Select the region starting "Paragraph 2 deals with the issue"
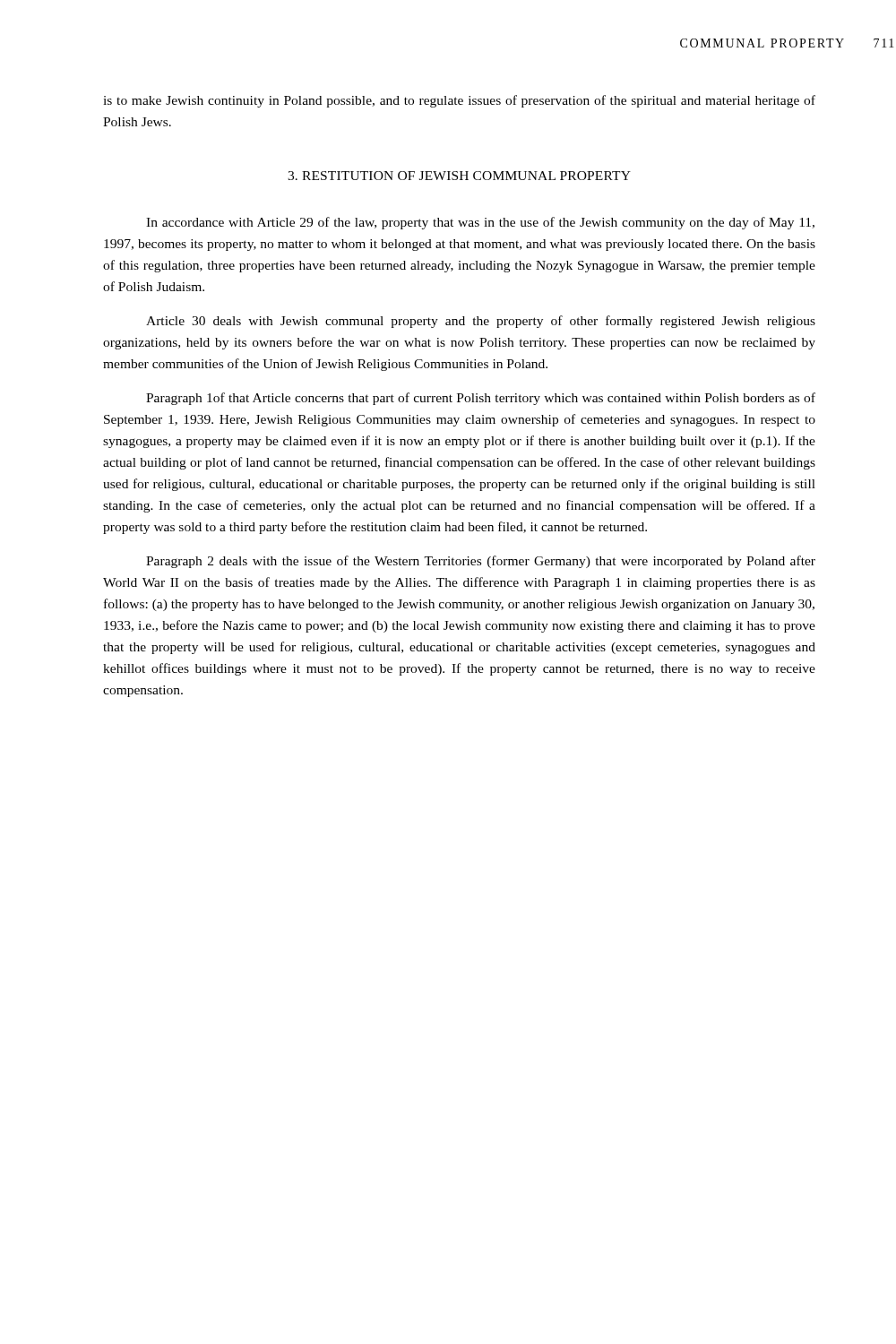896x1344 pixels. pyautogui.click(x=459, y=625)
